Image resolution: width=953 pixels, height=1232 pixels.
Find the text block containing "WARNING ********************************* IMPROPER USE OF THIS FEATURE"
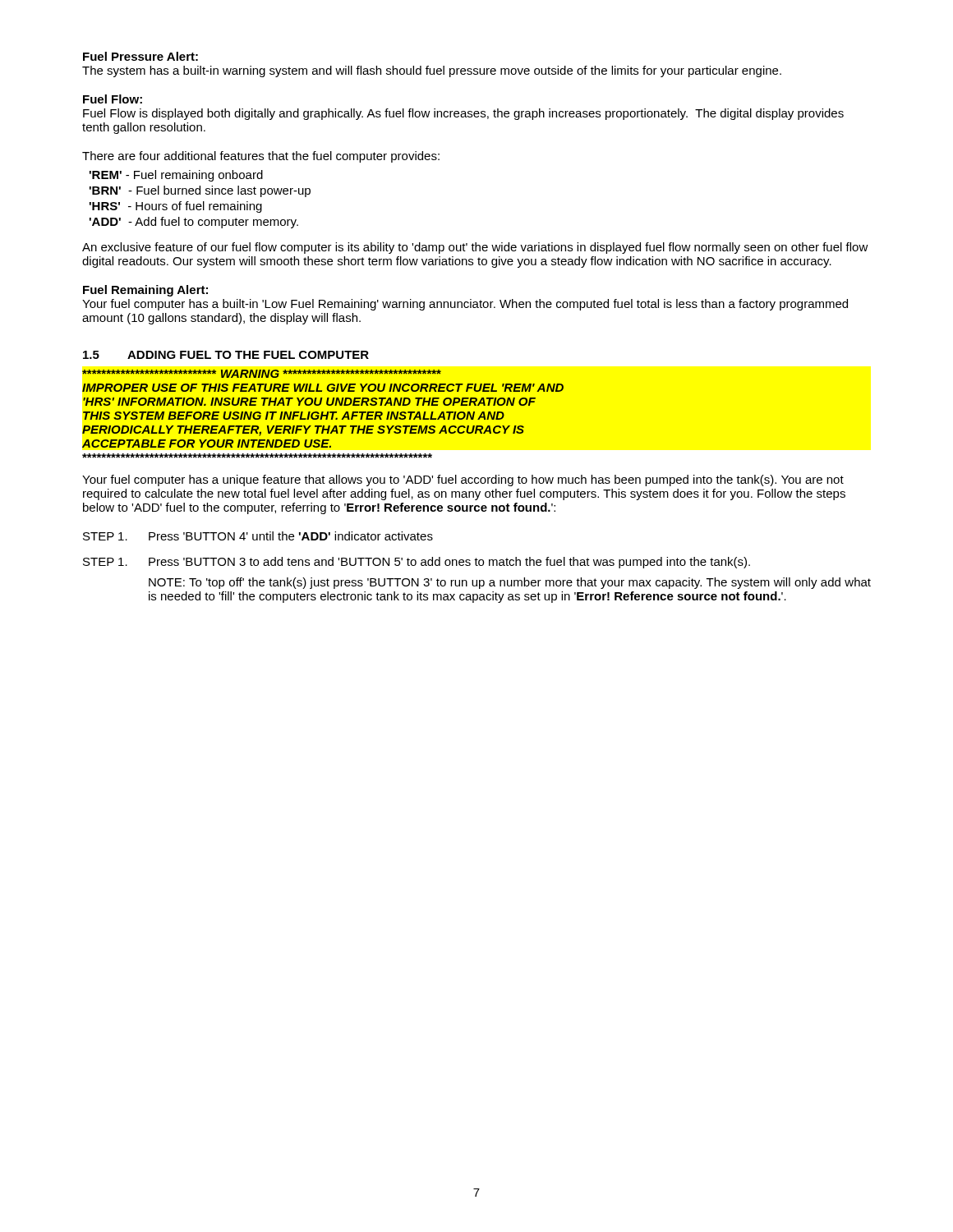[x=476, y=415]
